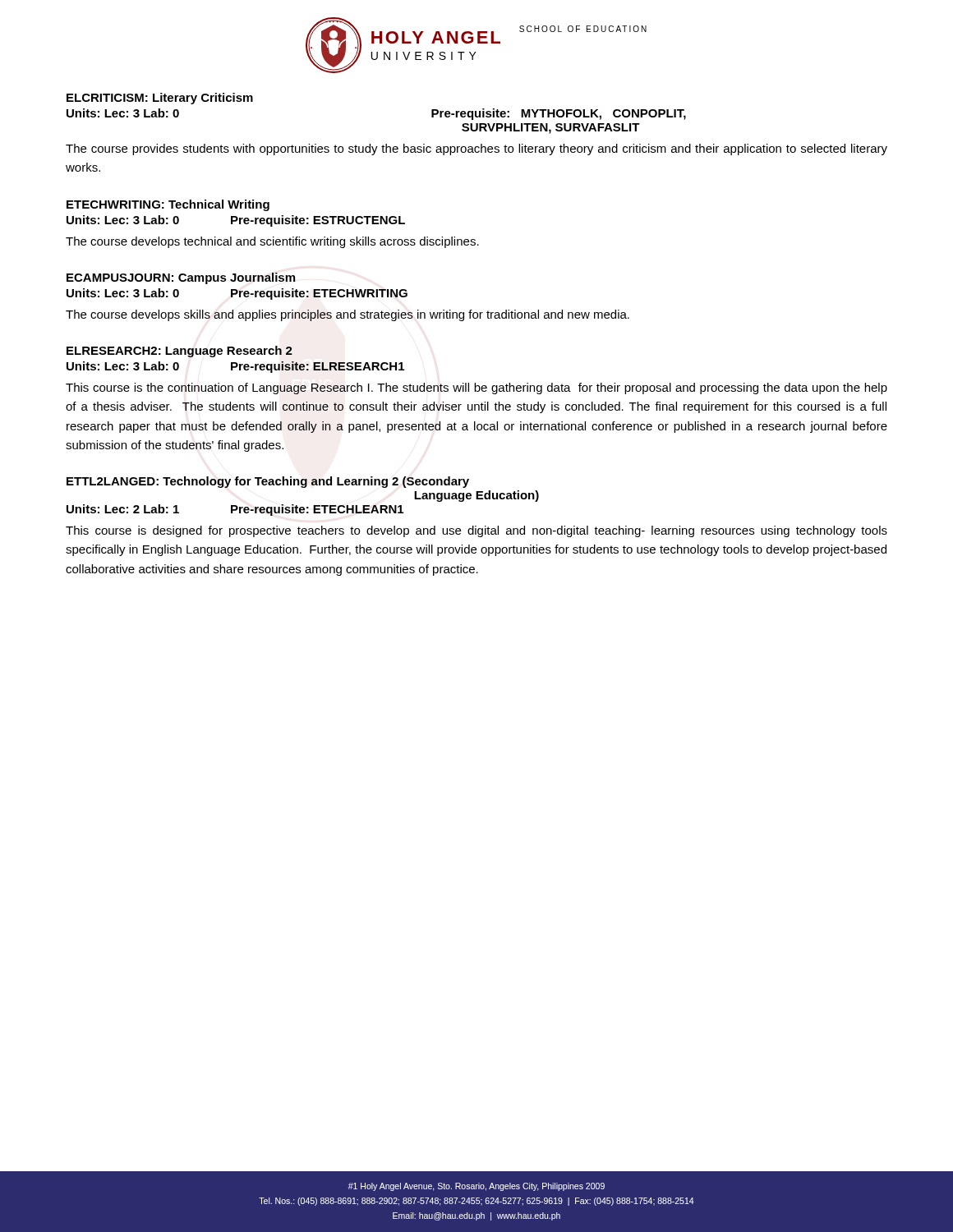Find the section header that says "ELCRITICISM: Literary Criticism"
This screenshot has width=953, height=1232.
(x=476, y=112)
